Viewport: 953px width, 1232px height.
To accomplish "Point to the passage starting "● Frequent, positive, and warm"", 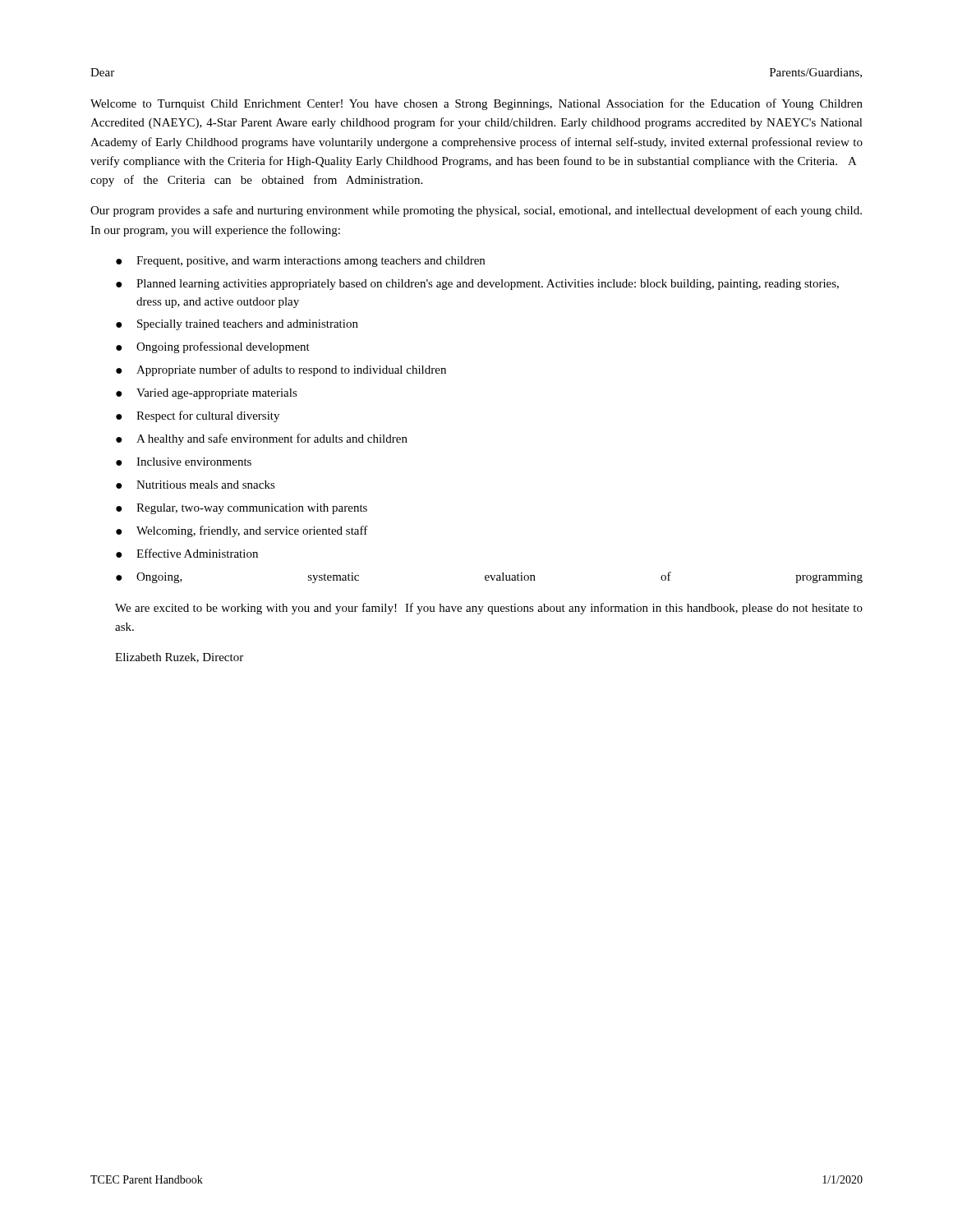I will pyautogui.click(x=489, y=261).
